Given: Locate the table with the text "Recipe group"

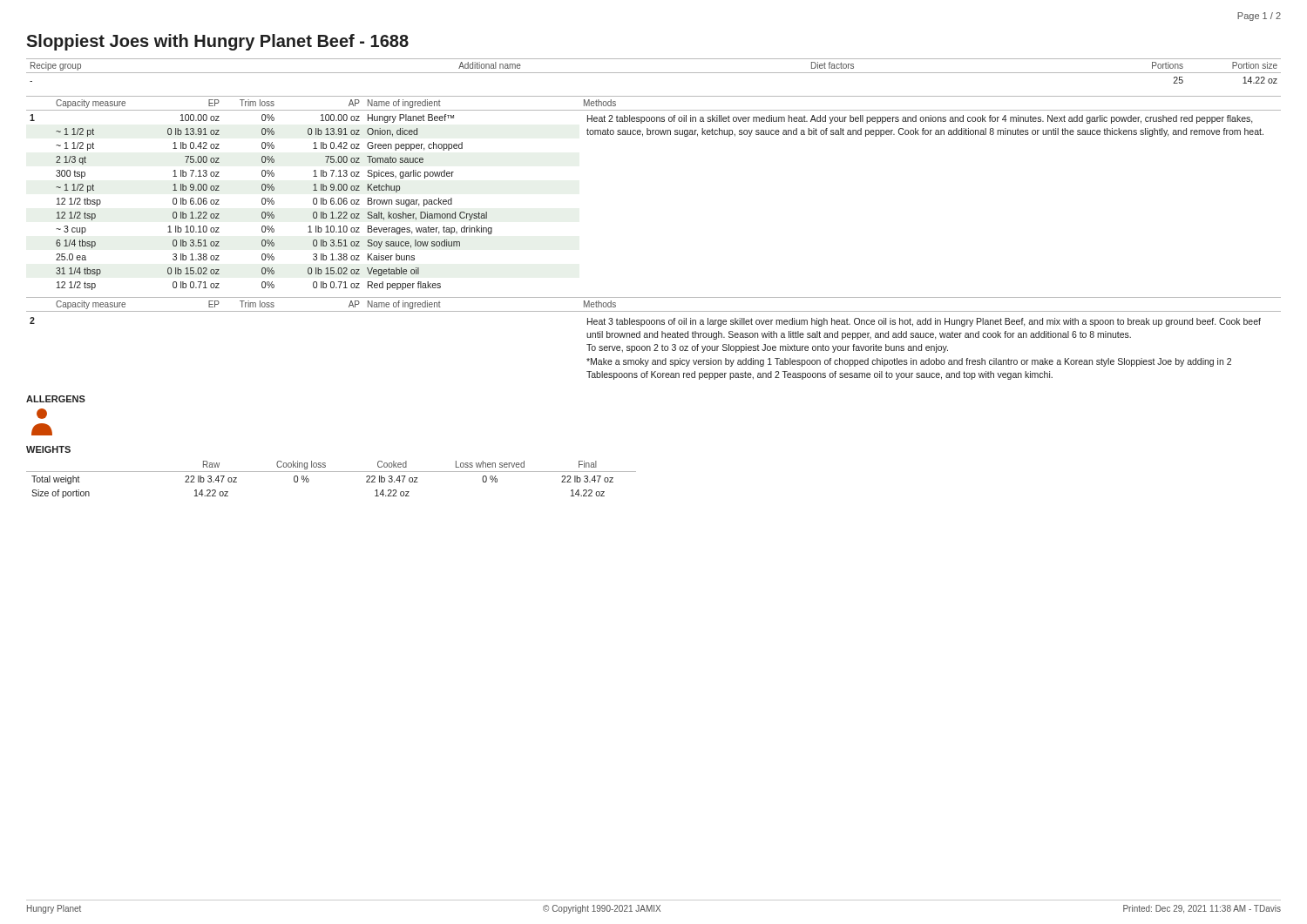Looking at the screenshot, I should coord(654,73).
